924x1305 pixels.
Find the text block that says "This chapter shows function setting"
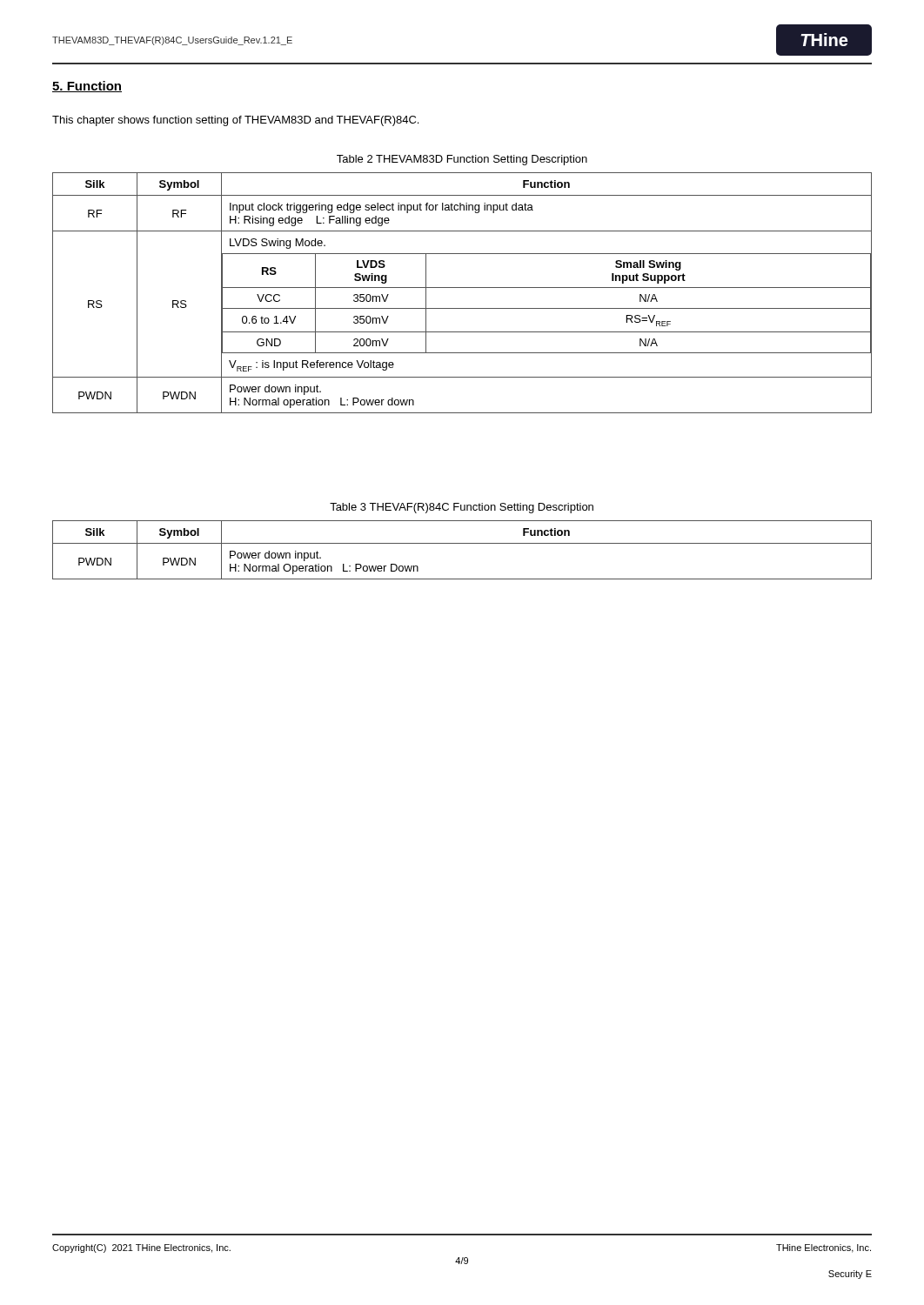[x=236, y=120]
